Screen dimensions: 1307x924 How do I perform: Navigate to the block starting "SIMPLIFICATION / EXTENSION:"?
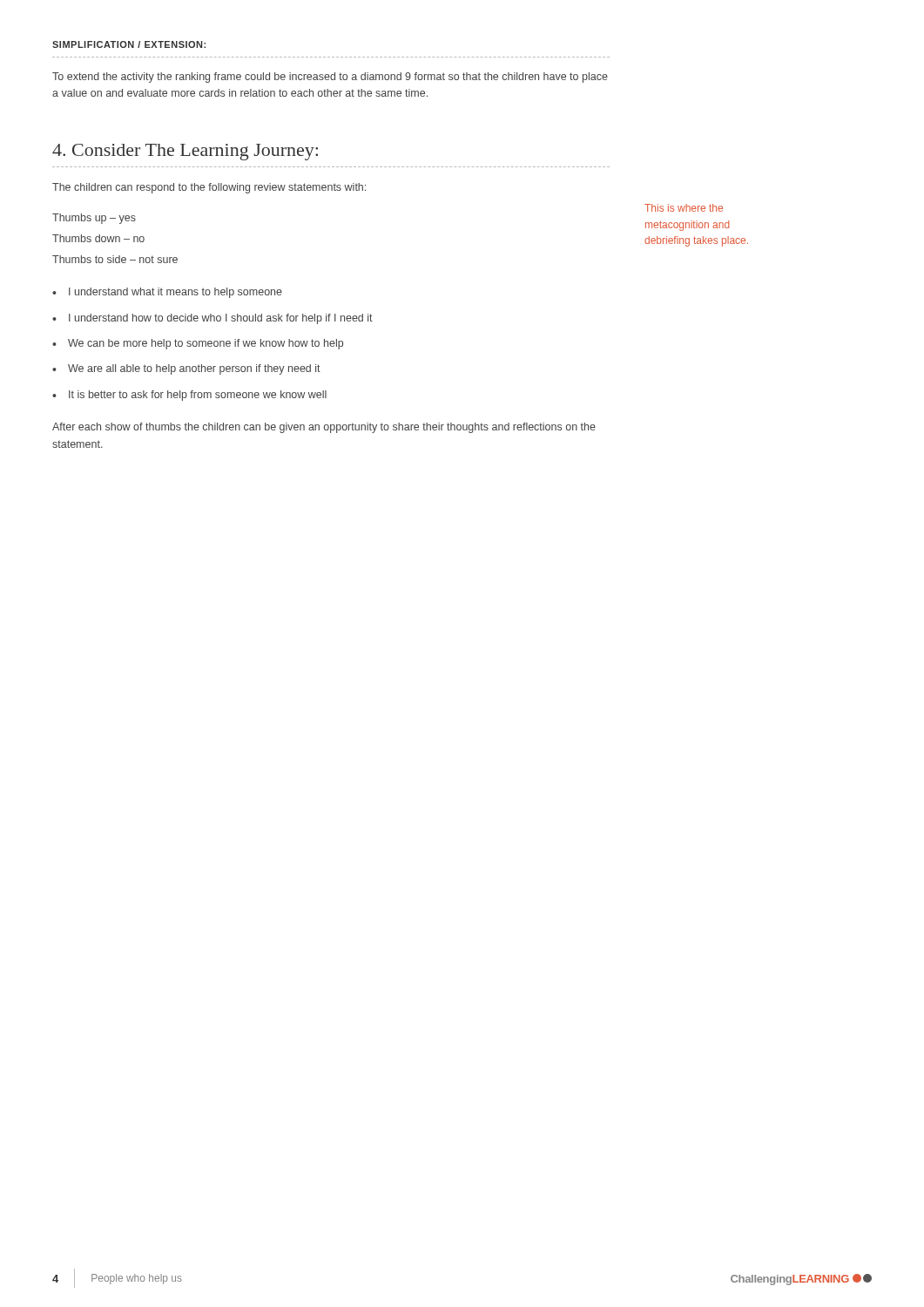[x=129, y=44]
